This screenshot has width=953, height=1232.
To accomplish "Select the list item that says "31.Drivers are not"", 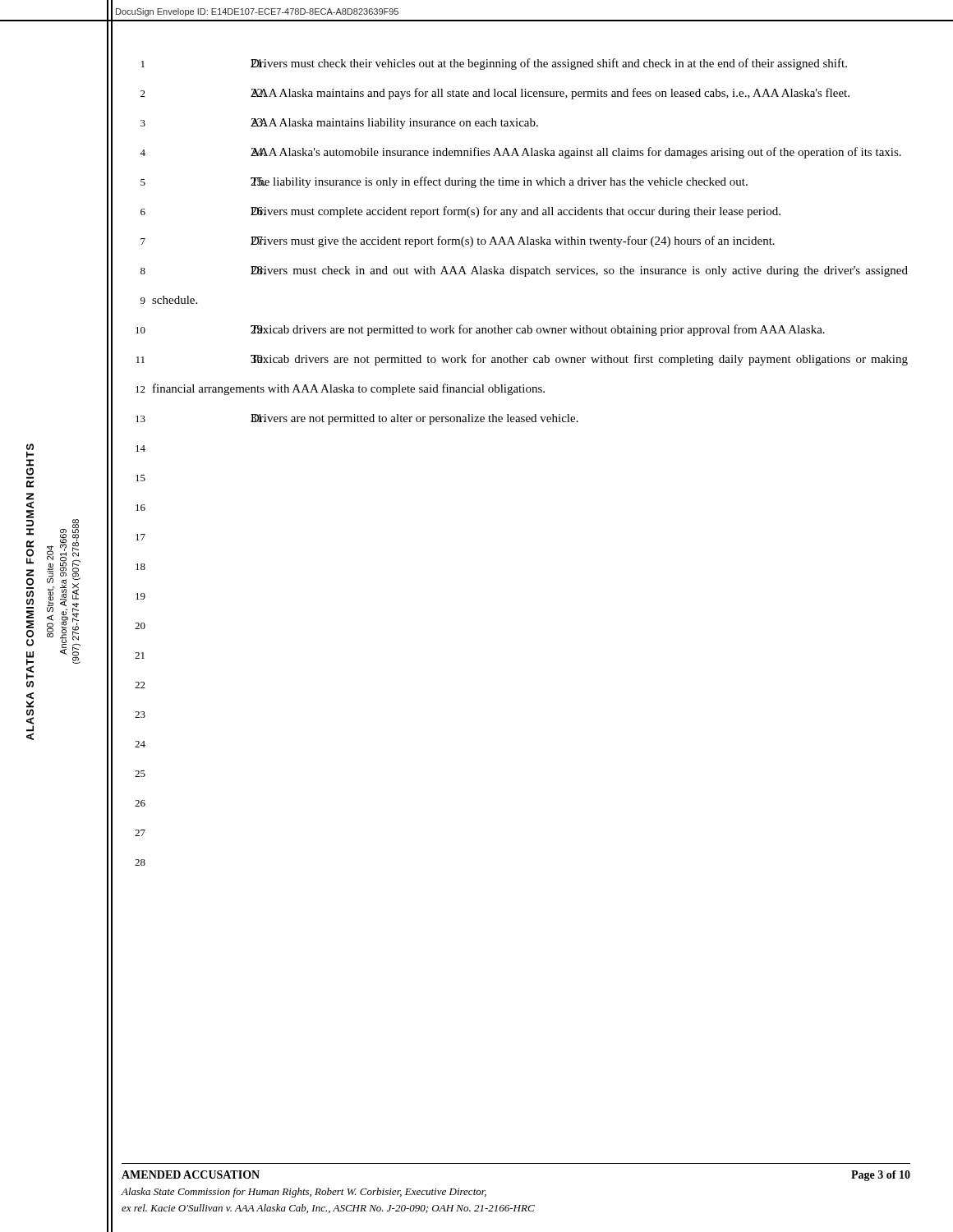I will click(x=390, y=418).
